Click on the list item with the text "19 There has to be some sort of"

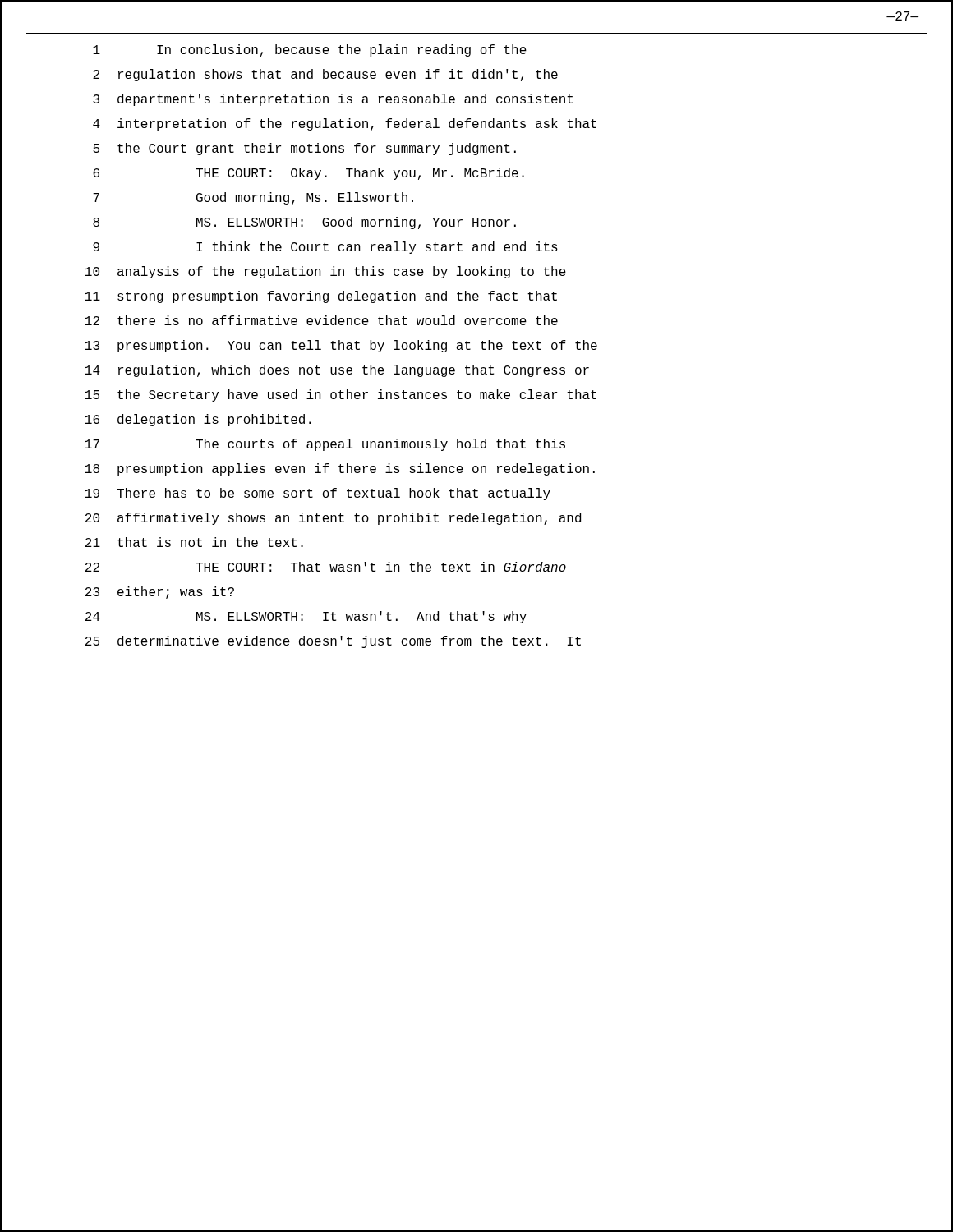click(x=476, y=495)
